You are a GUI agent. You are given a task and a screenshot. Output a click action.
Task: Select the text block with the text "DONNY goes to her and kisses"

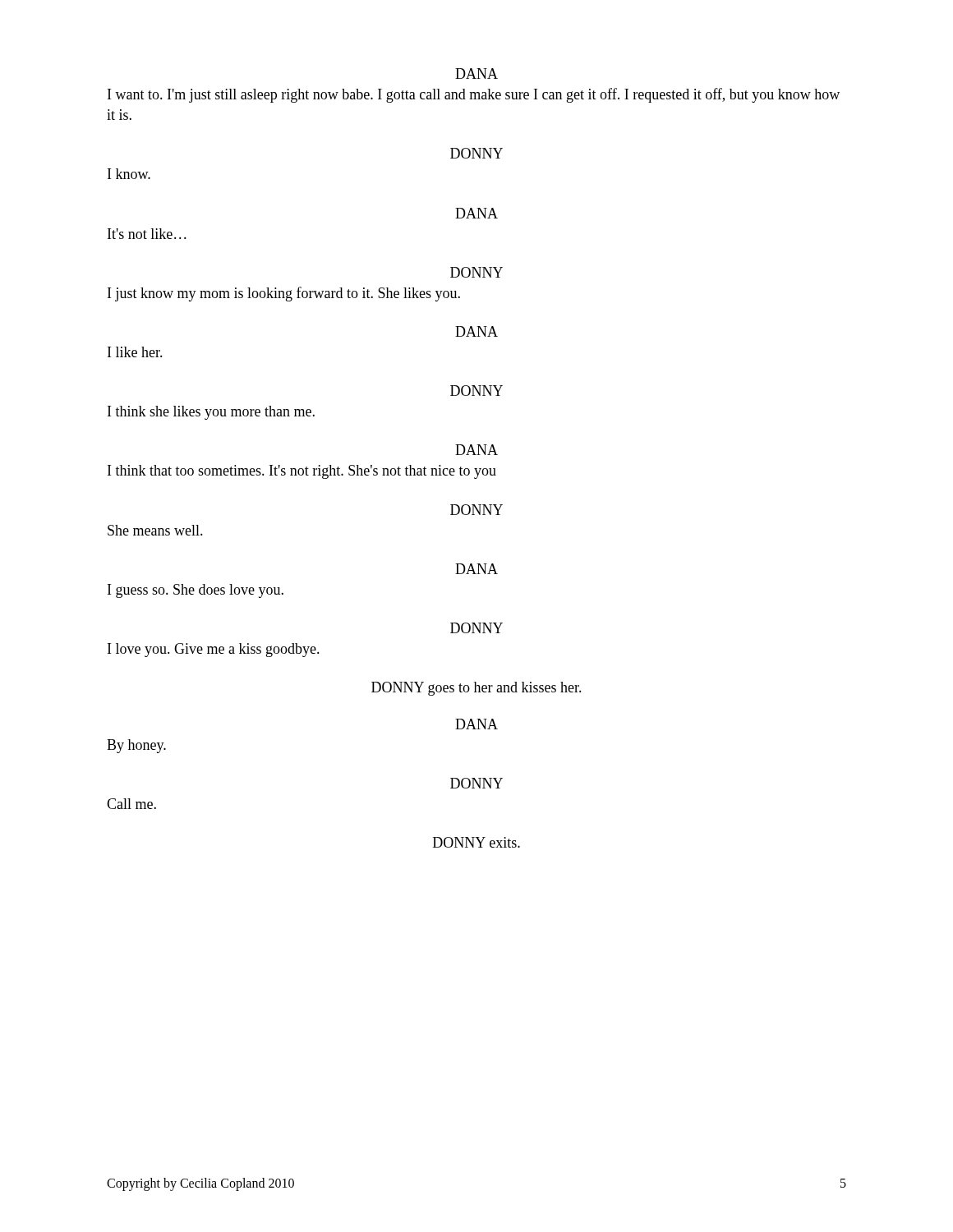(476, 688)
